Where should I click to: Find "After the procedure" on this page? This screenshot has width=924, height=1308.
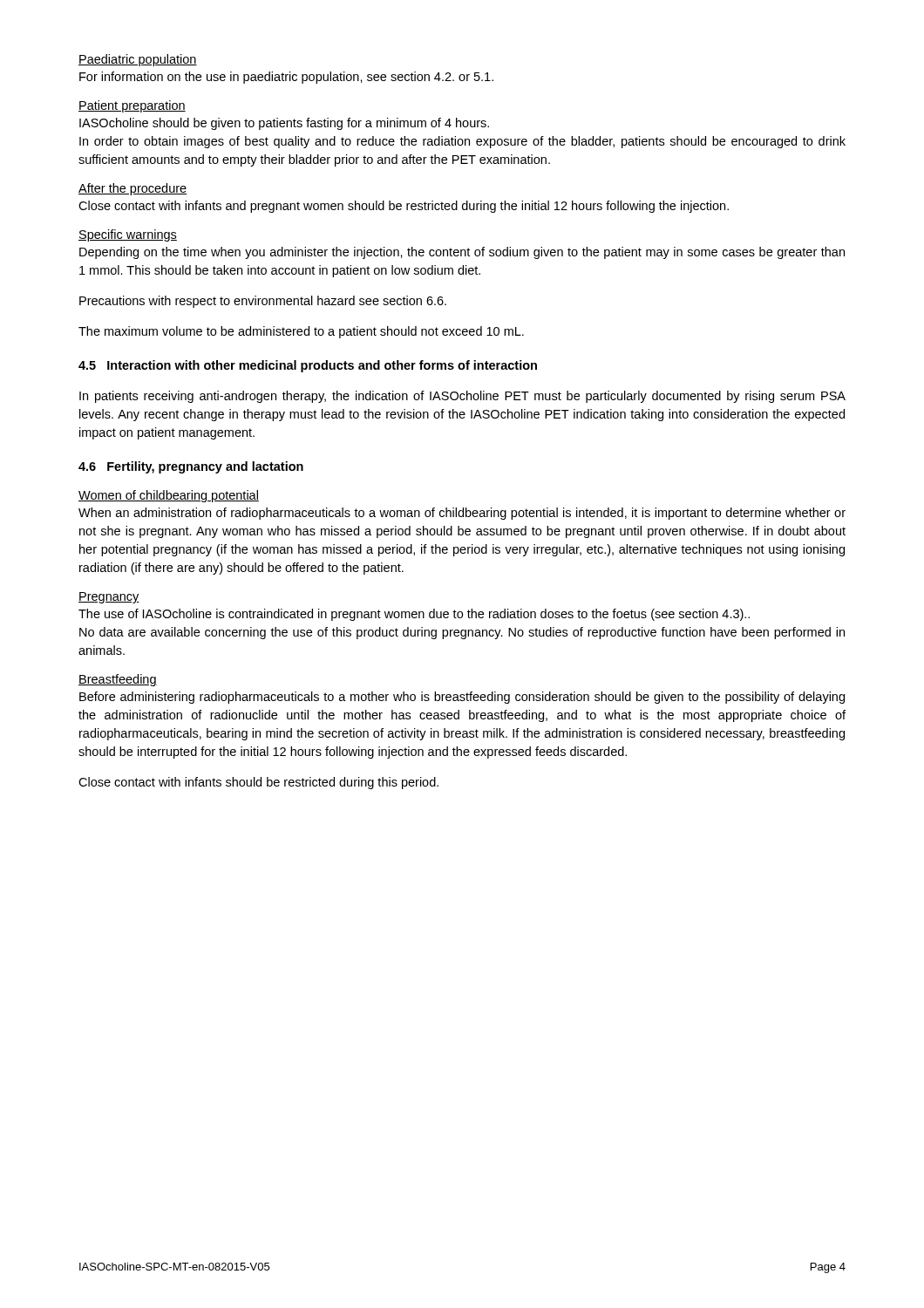pos(132,189)
